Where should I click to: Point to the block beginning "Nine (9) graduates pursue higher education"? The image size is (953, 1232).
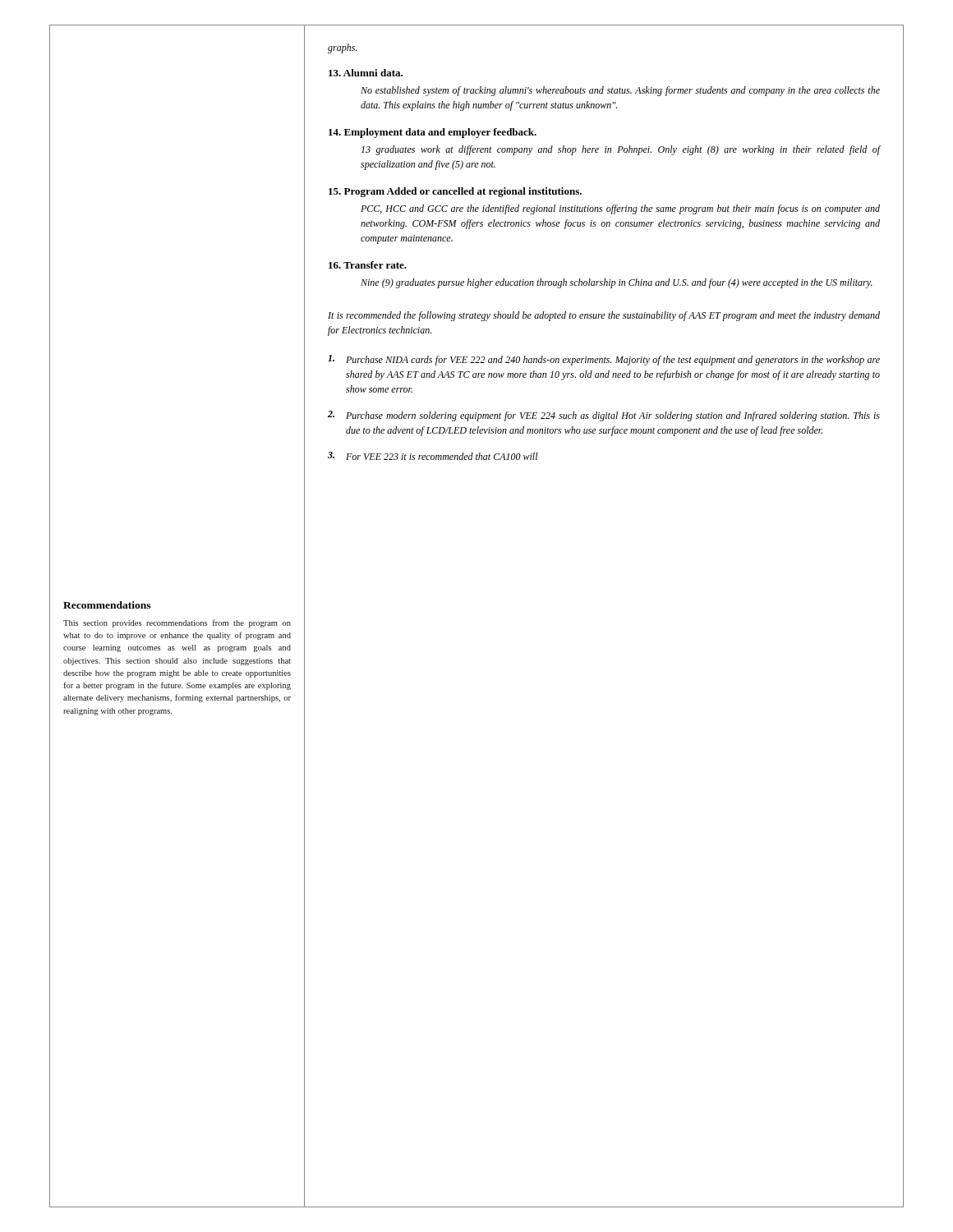coord(617,283)
